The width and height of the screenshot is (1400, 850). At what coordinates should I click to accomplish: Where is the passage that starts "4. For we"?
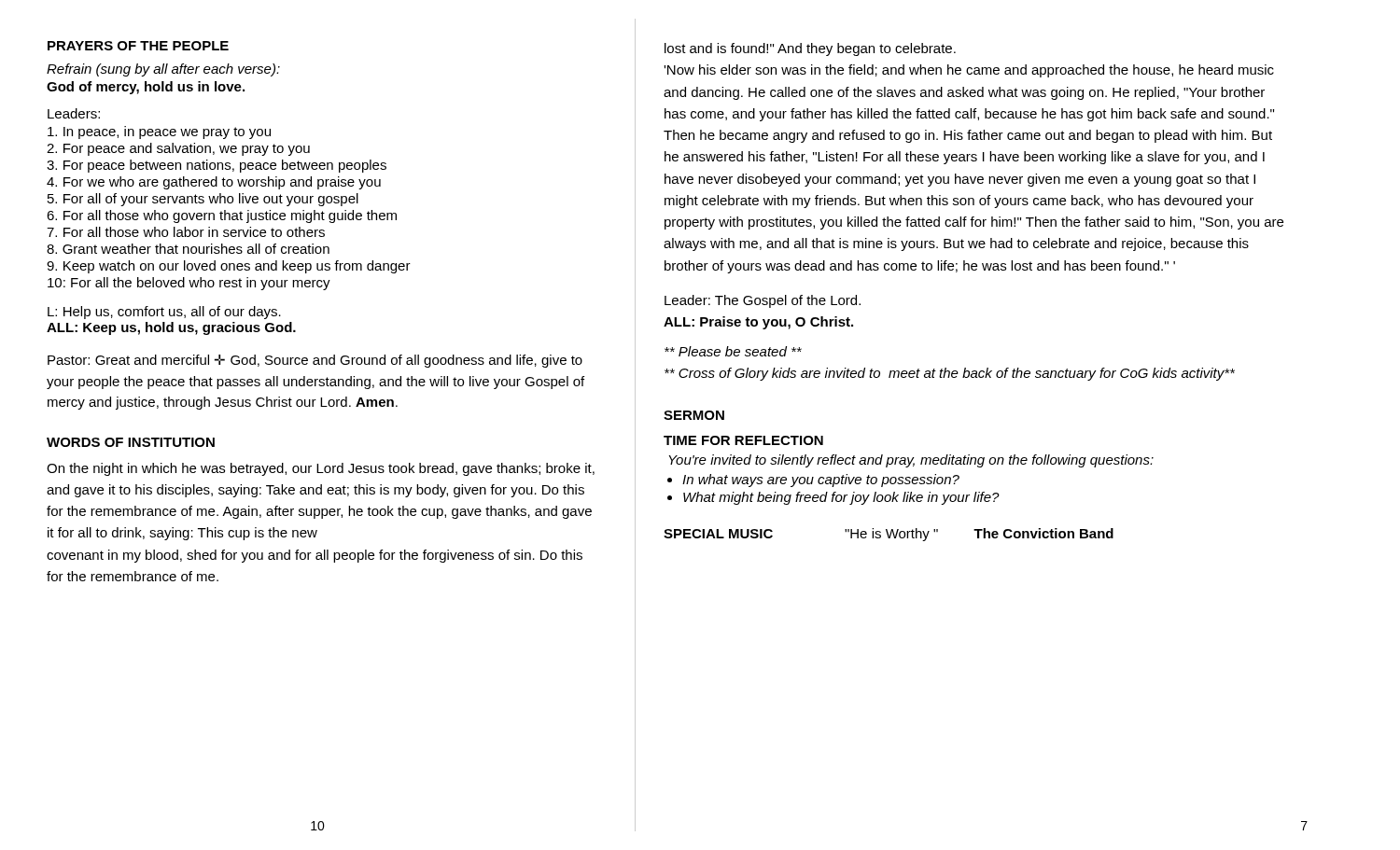click(x=214, y=181)
